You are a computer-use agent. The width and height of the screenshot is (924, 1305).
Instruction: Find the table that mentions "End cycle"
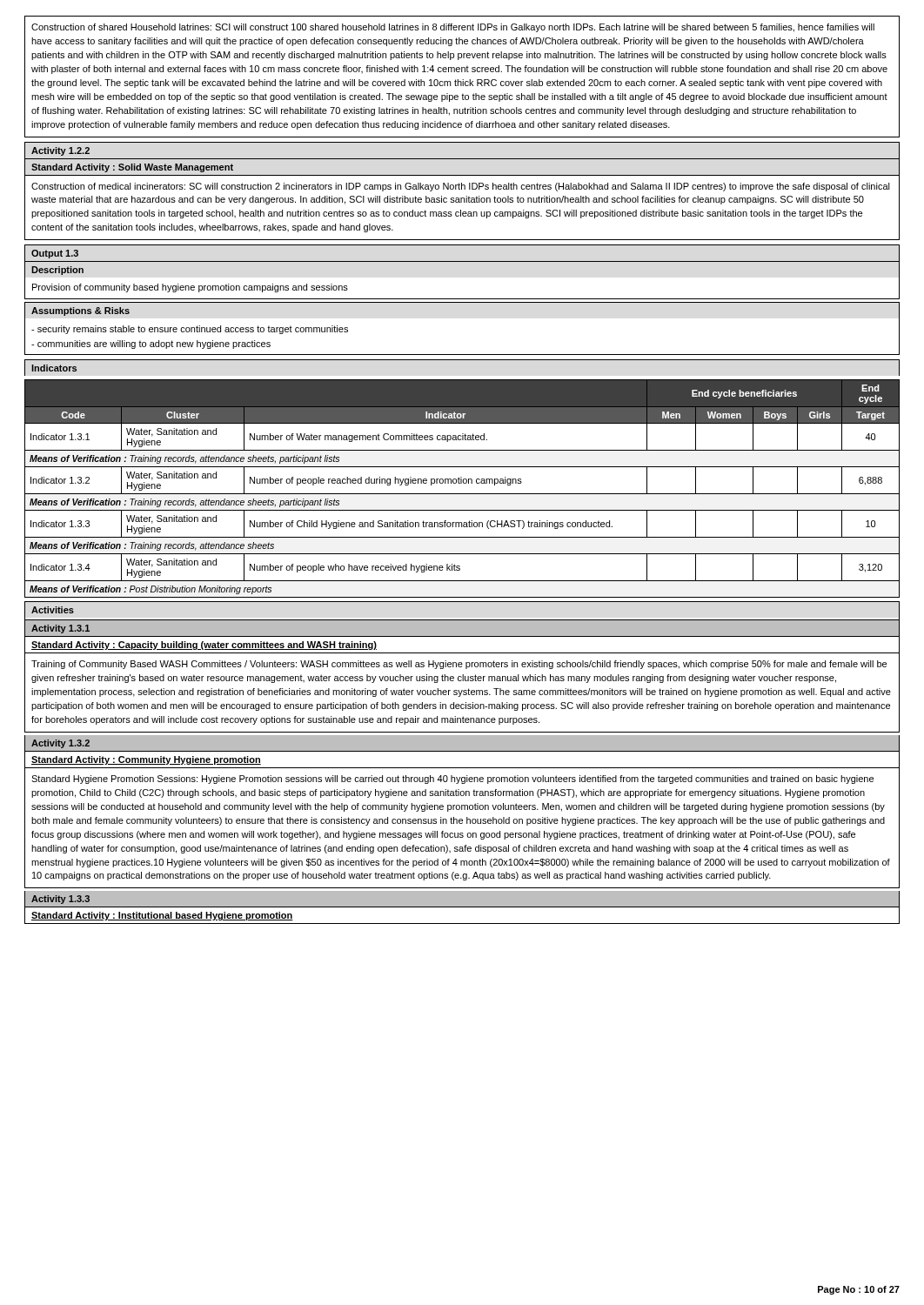(462, 489)
